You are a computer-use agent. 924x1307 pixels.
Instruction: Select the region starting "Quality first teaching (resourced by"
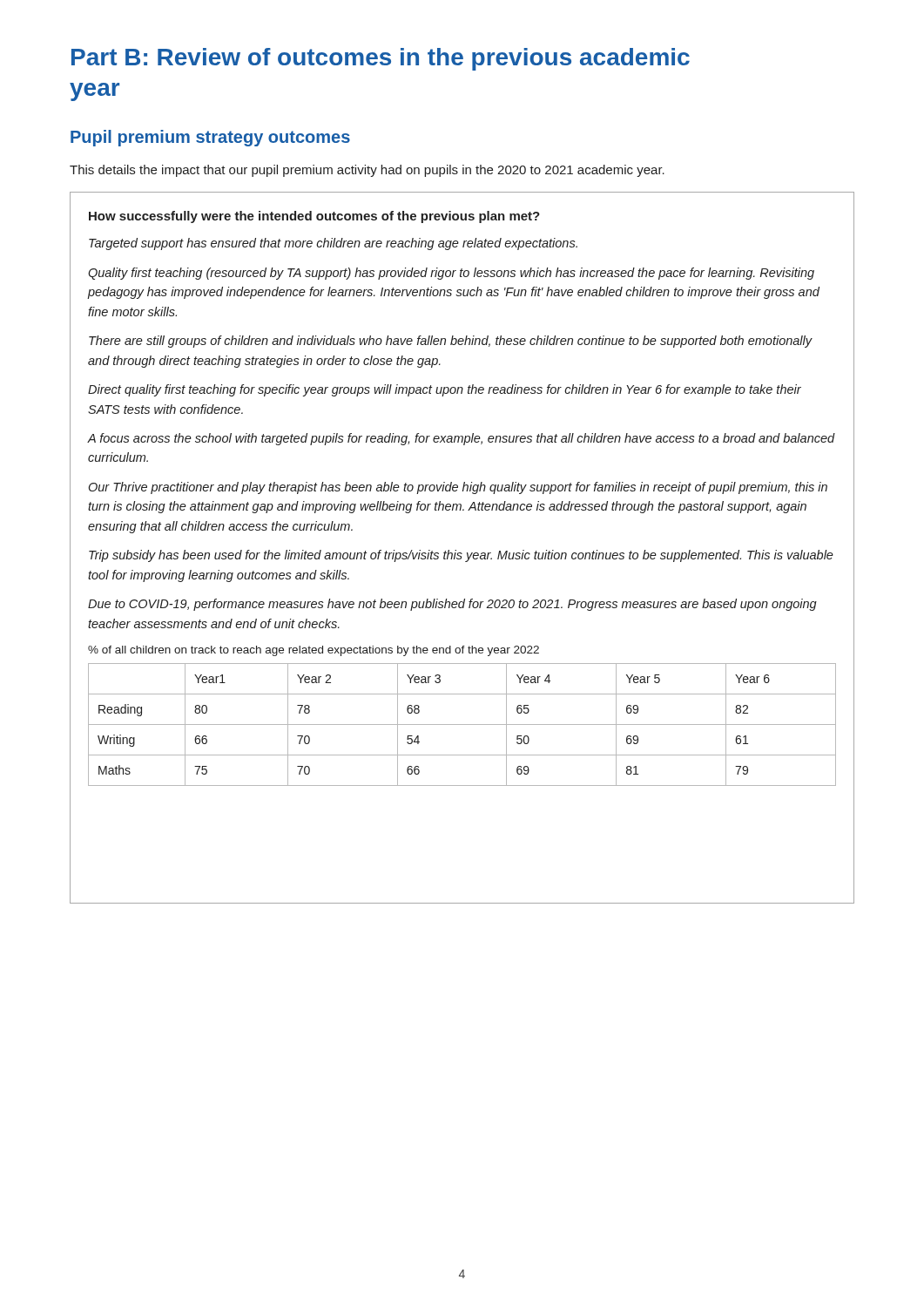[454, 292]
